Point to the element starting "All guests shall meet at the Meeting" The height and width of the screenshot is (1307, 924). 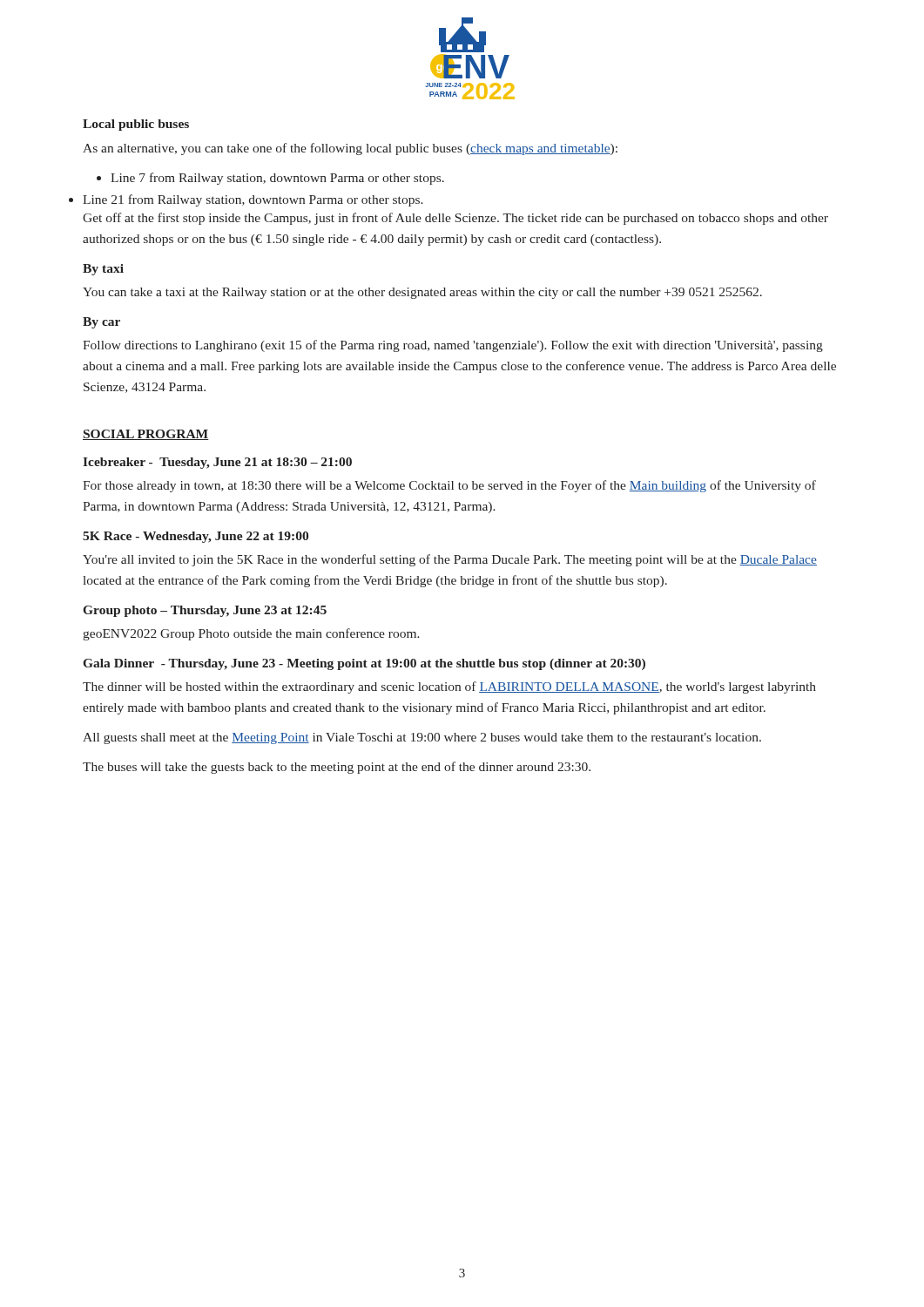[x=462, y=737]
